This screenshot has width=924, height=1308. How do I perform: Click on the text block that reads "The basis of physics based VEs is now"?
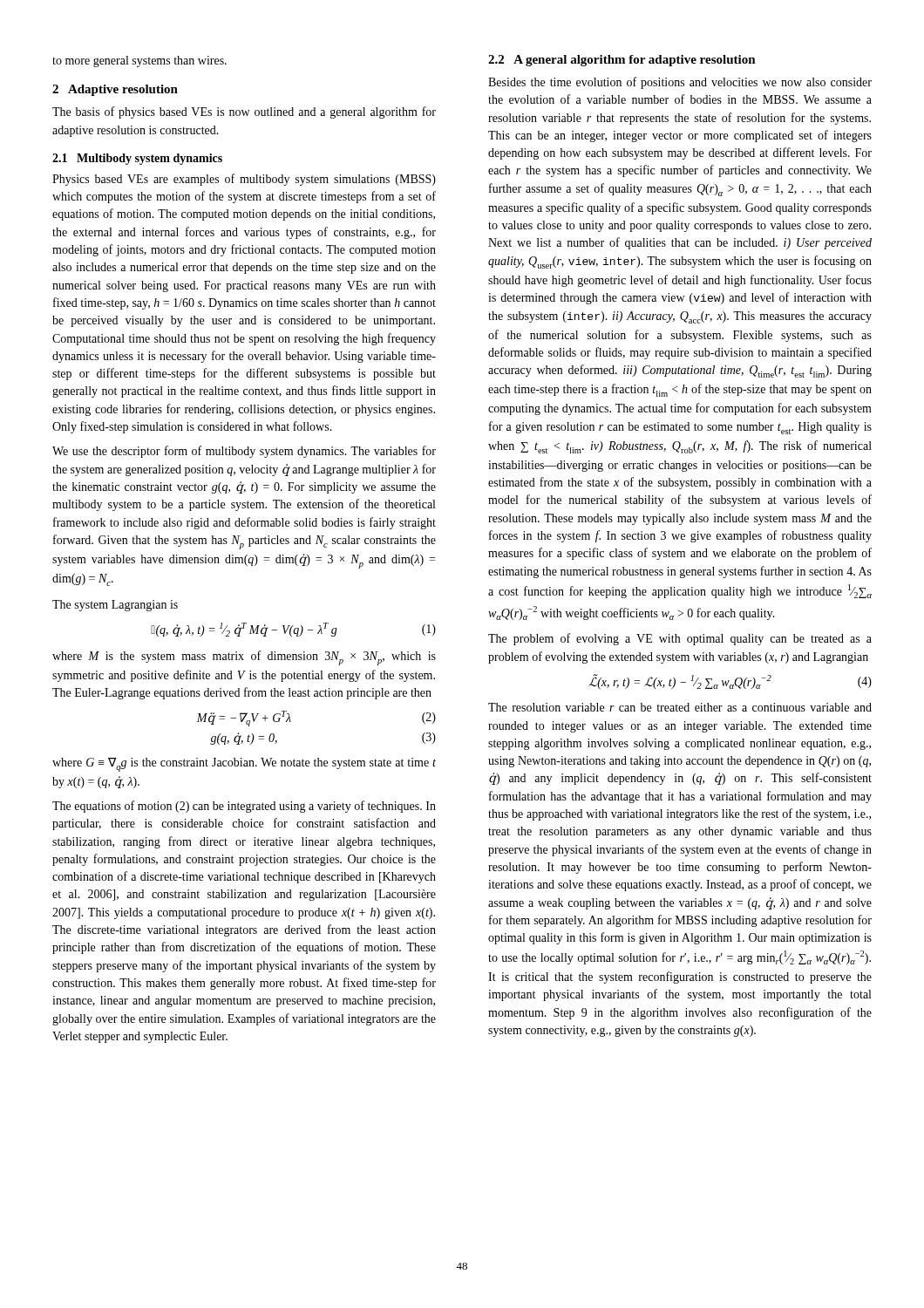tap(244, 122)
